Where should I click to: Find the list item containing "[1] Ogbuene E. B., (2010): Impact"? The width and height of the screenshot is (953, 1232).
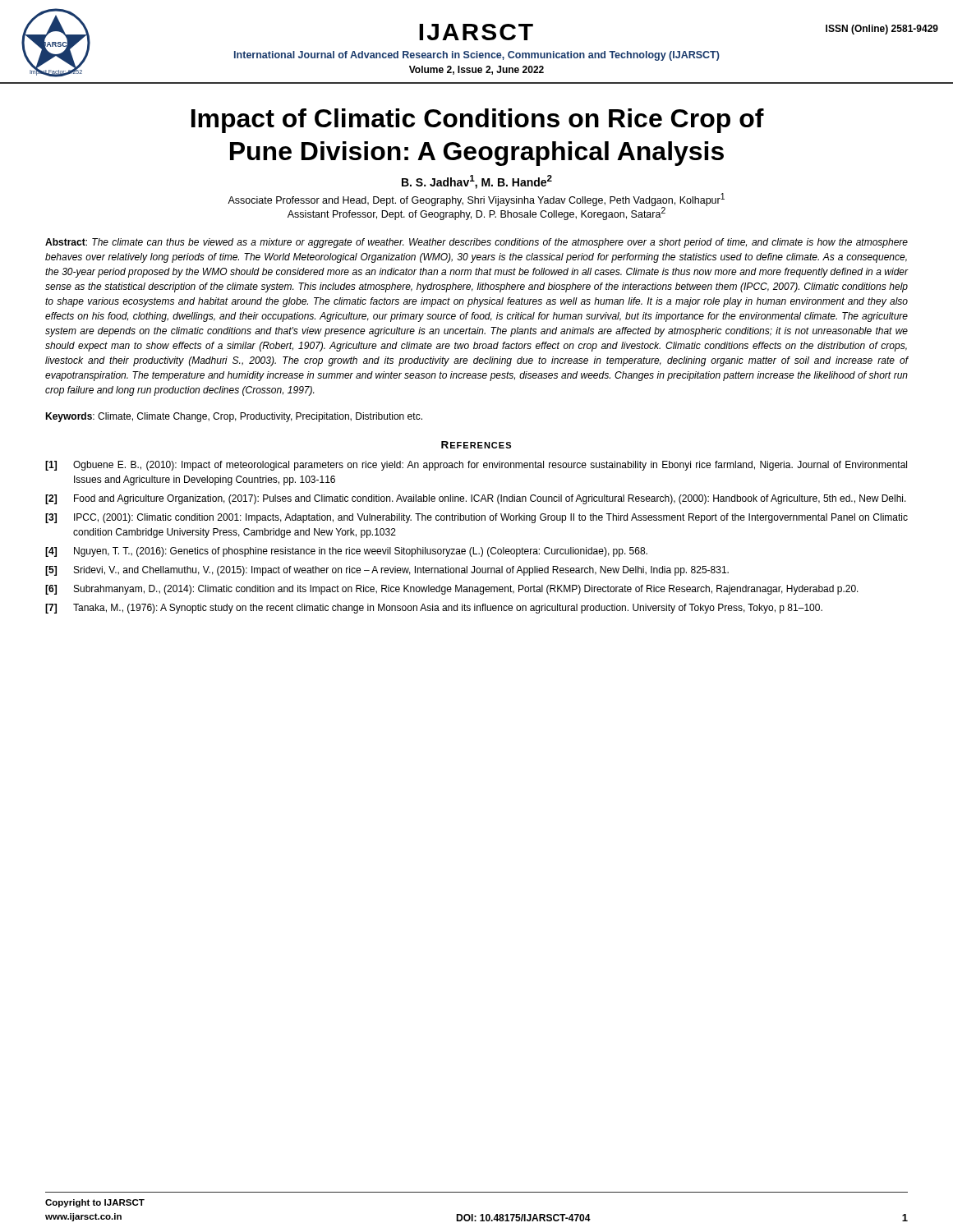476,472
